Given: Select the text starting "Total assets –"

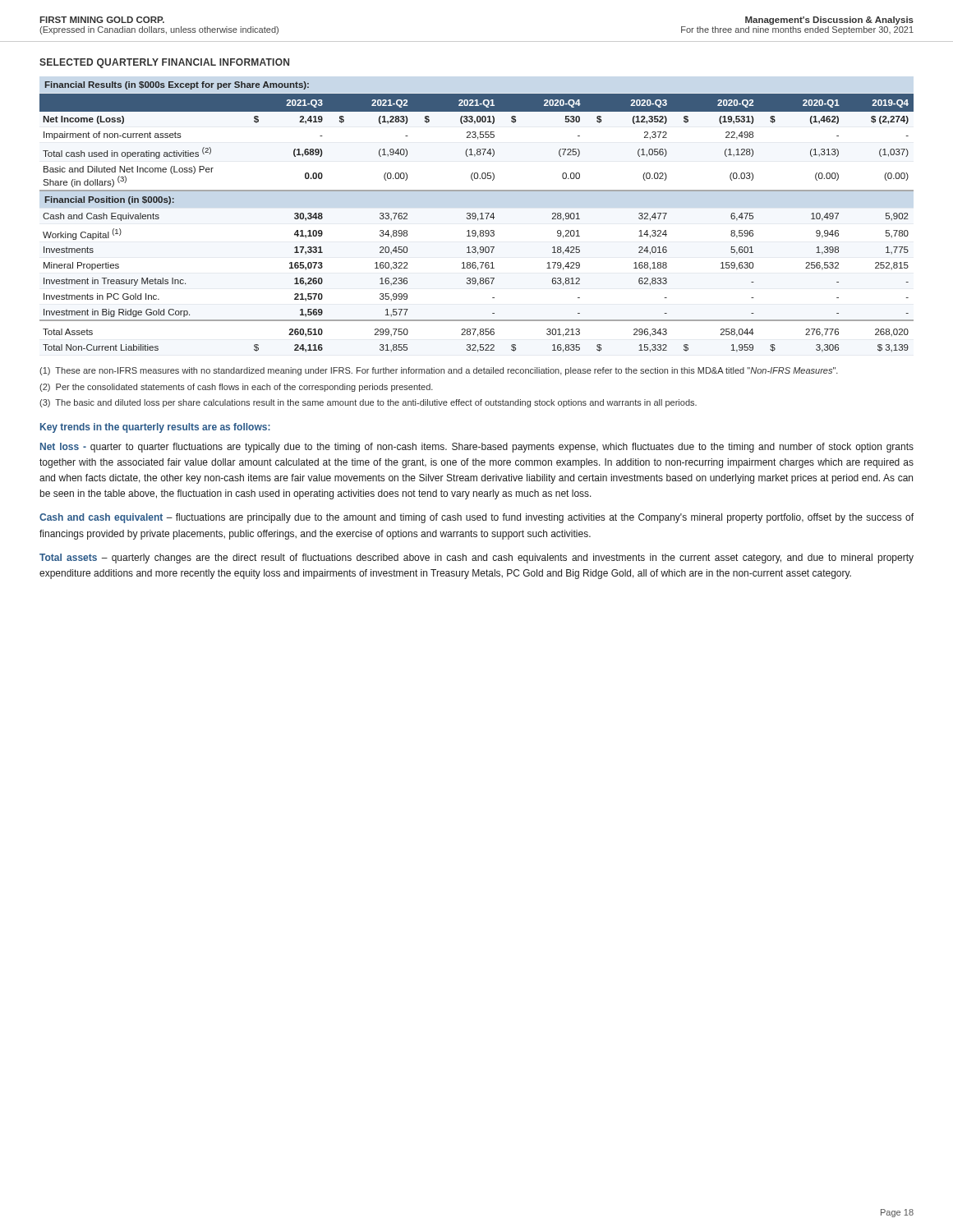Looking at the screenshot, I should (476, 565).
